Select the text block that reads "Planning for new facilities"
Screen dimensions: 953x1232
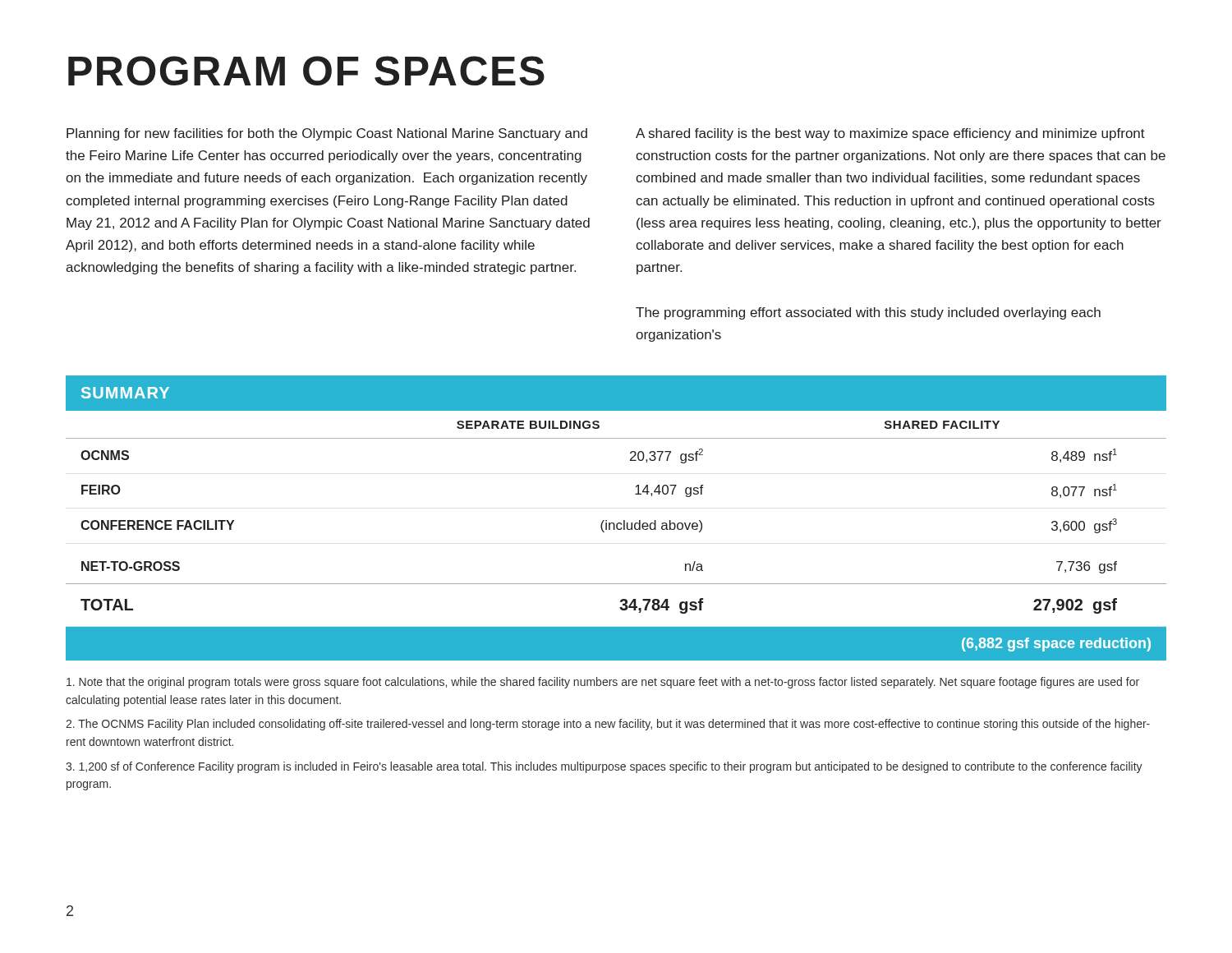coord(328,201)
